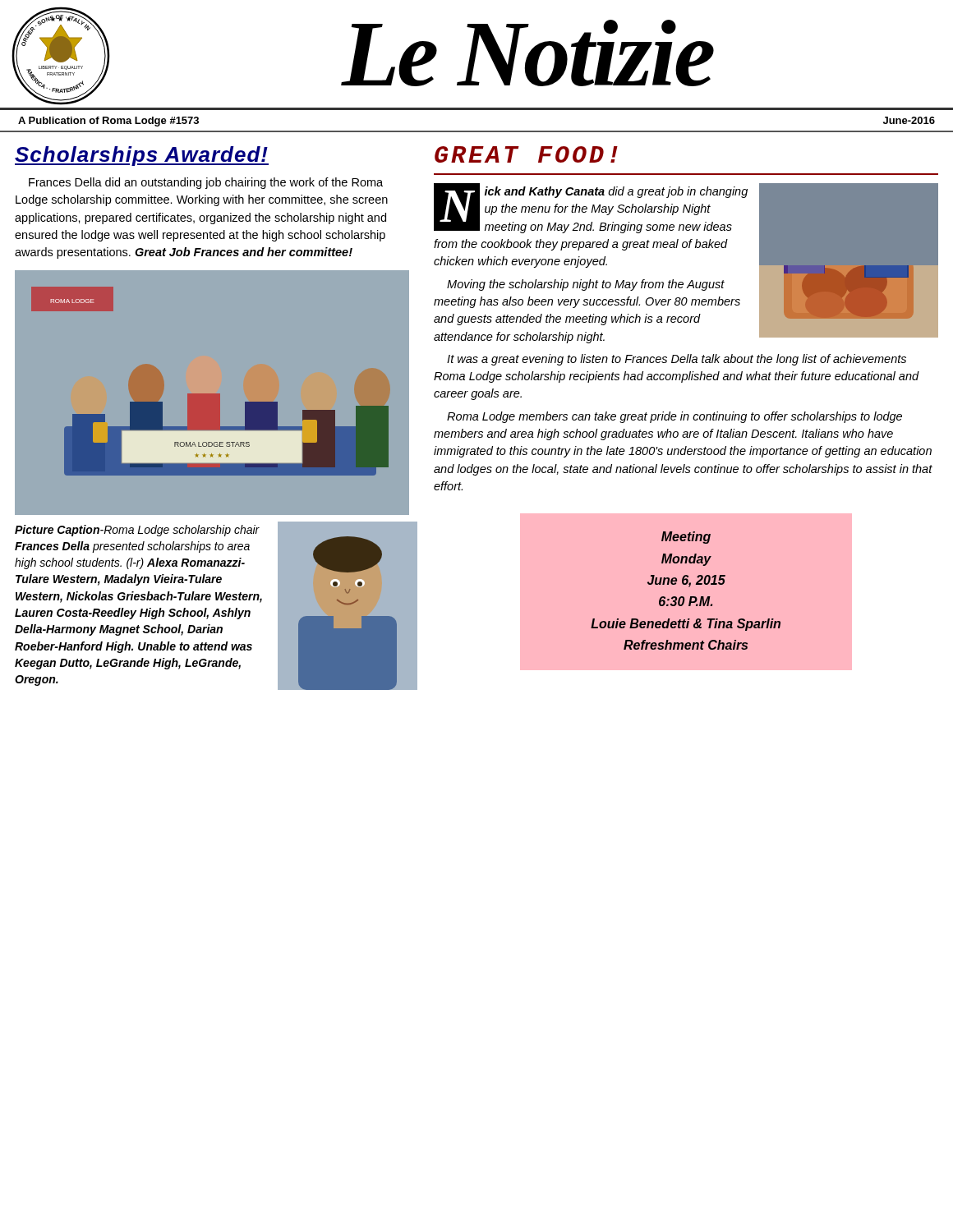Image resolution: width=953 pixels, height=1232 pixels.
Task: Click a caption
Action: click(139, 604)
